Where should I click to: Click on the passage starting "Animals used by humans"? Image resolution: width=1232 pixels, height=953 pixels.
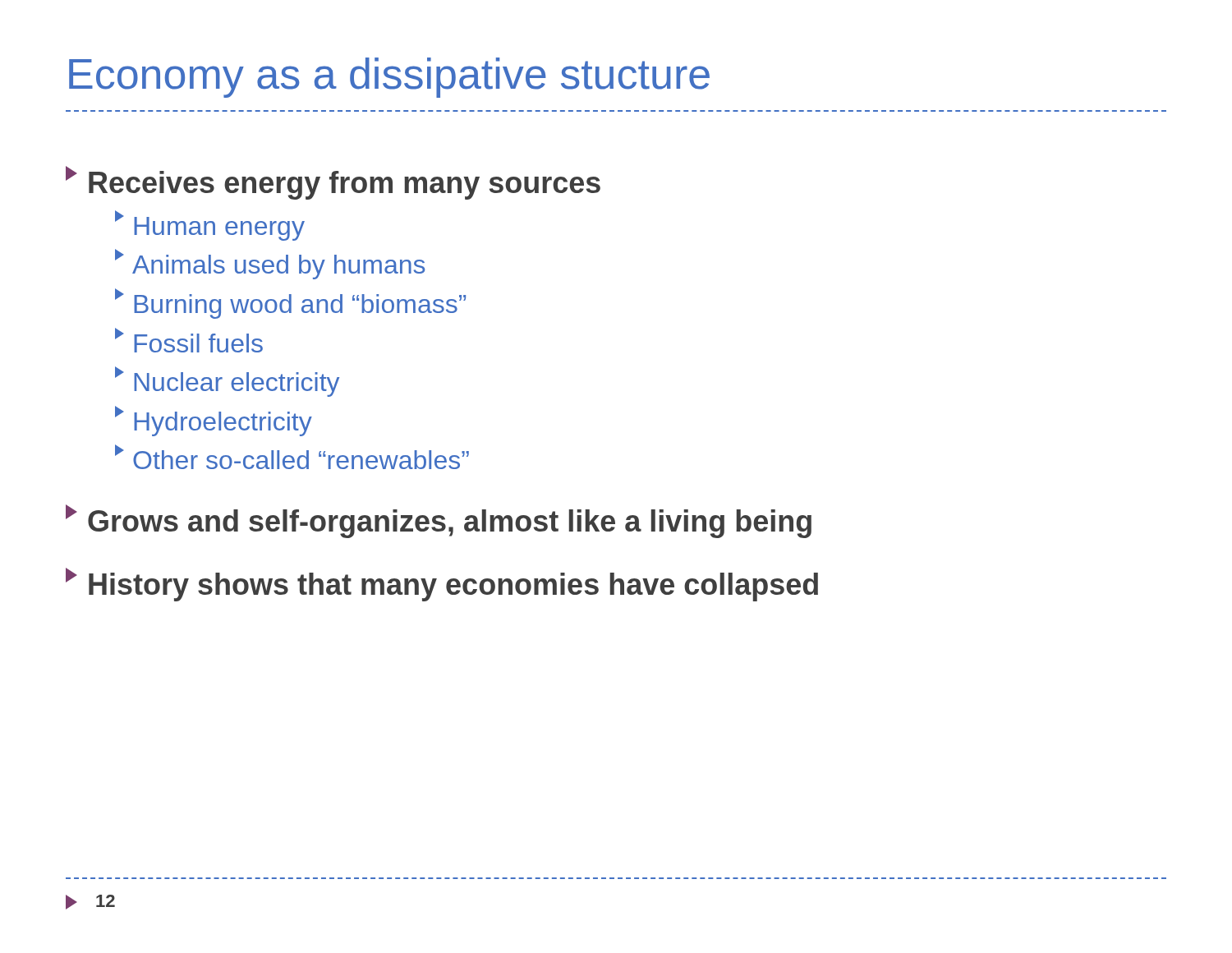(270, 264)
